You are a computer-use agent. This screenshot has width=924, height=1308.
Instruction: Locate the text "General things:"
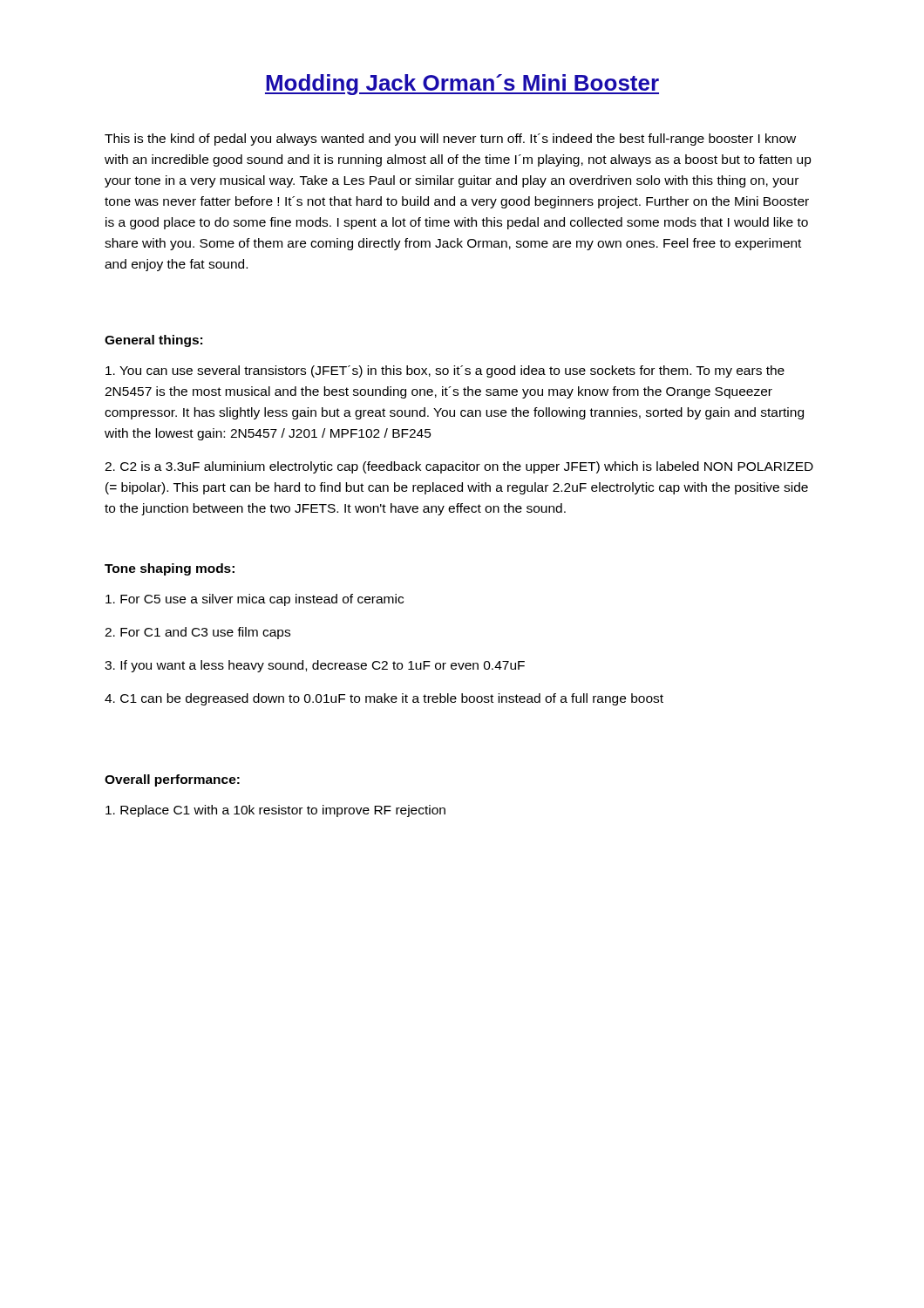pyautogui.click(x=154, y=340)
